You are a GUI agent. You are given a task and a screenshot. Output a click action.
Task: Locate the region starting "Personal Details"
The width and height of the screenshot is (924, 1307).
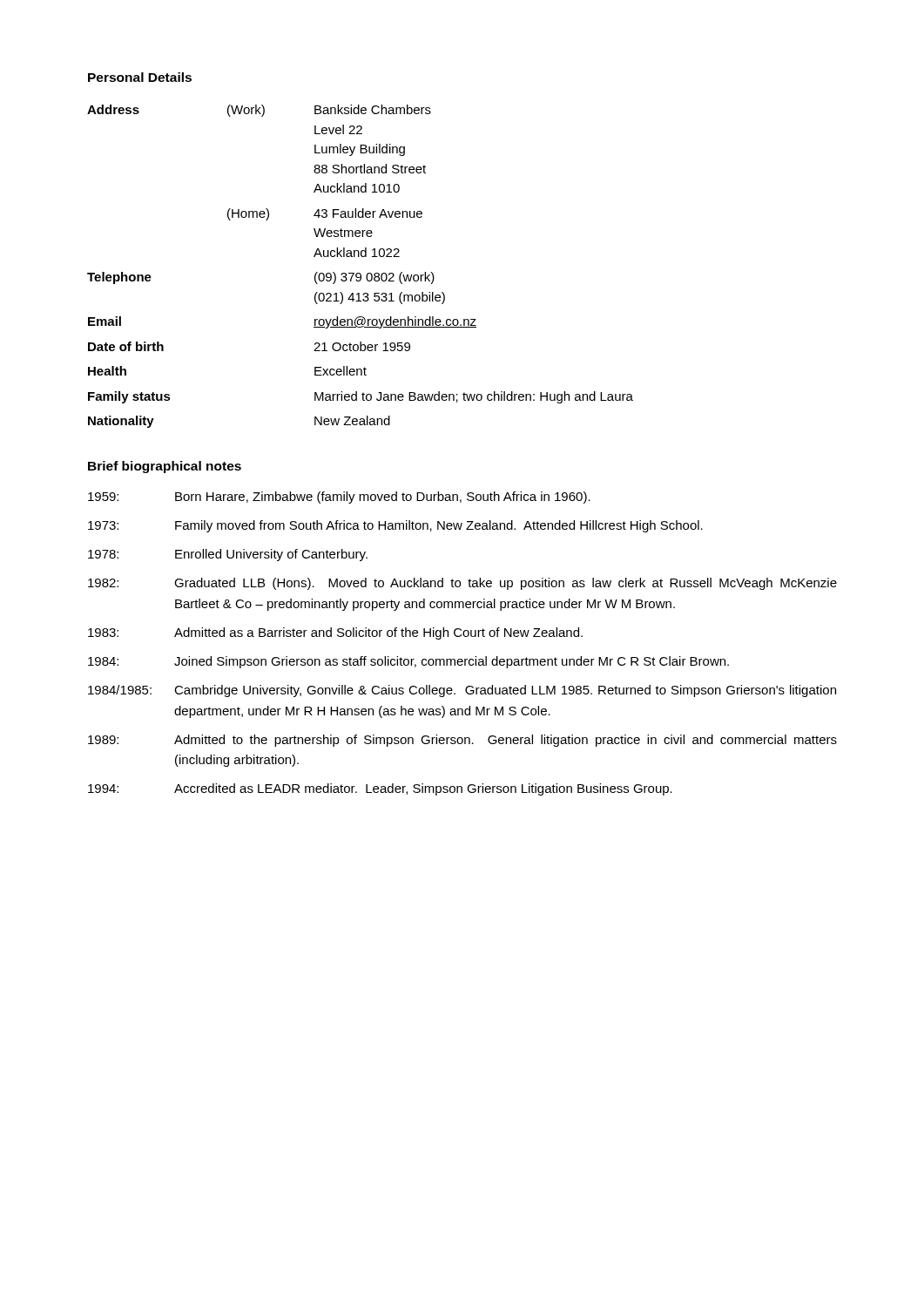click(x=140, y=77)
